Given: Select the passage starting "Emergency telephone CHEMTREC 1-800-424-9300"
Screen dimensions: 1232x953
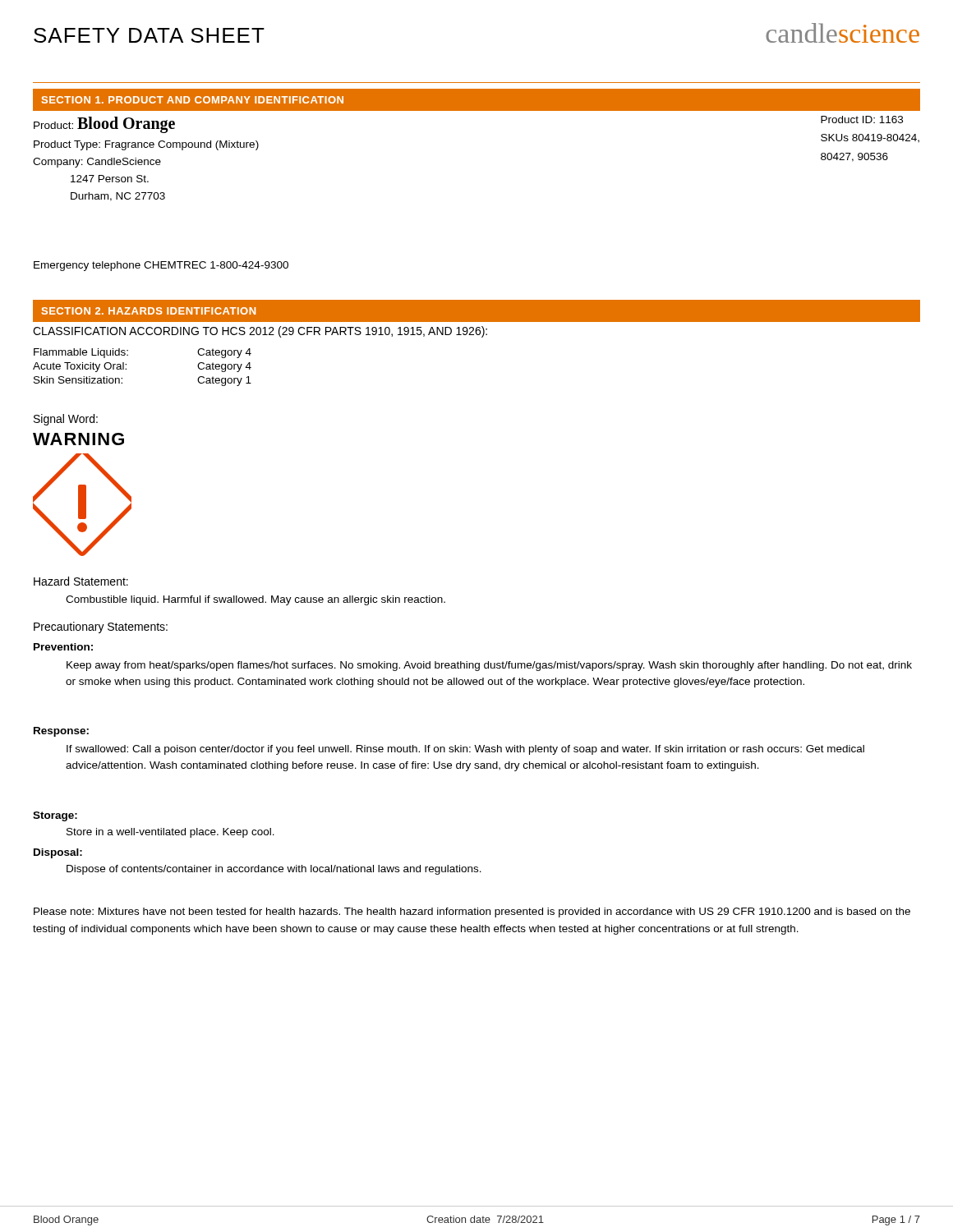Looking at the screenshot, I should click(x=161, y=265).
